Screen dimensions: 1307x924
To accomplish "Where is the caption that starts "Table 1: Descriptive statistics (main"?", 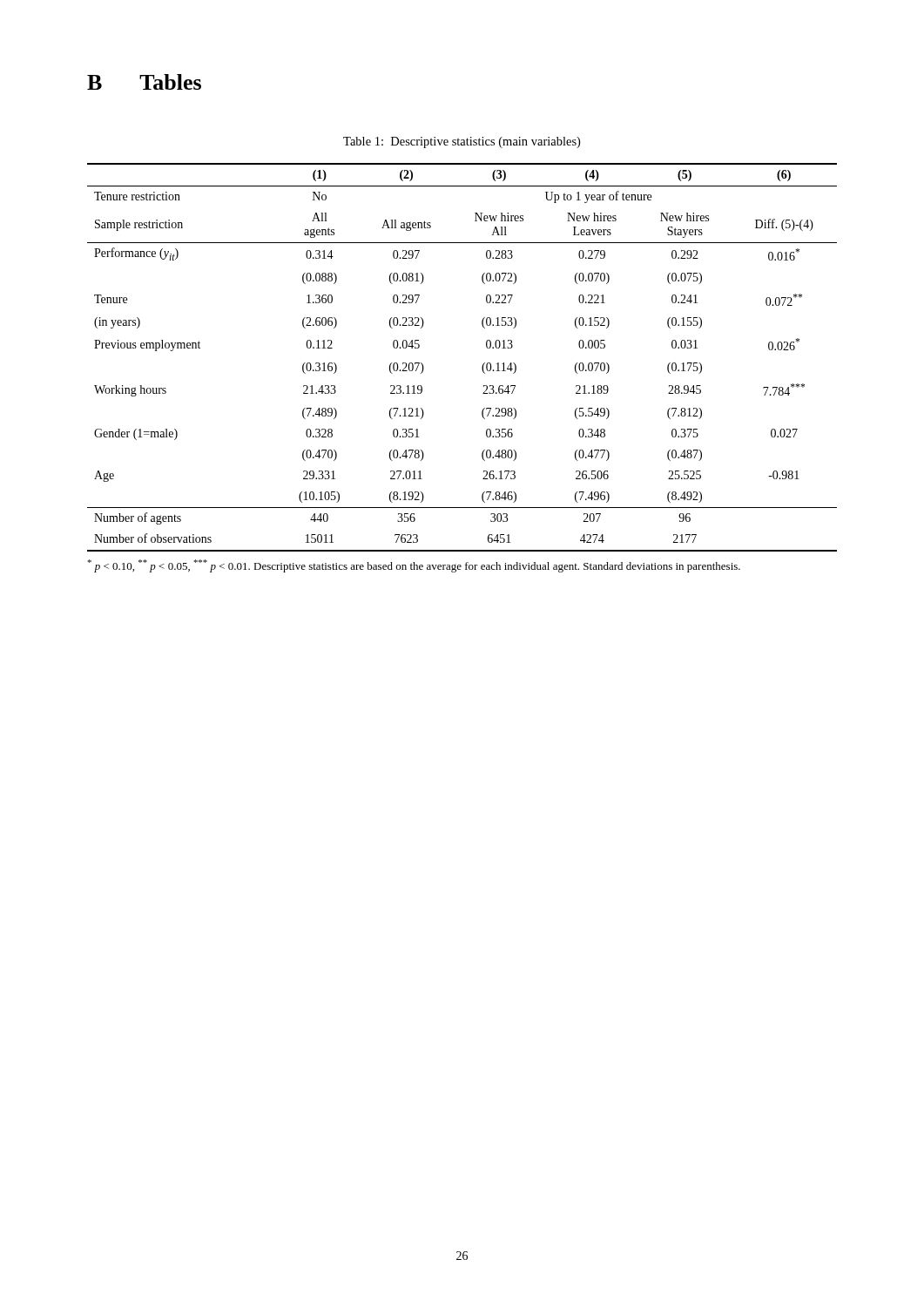I will pyautogui.click(x=462, y=141).
